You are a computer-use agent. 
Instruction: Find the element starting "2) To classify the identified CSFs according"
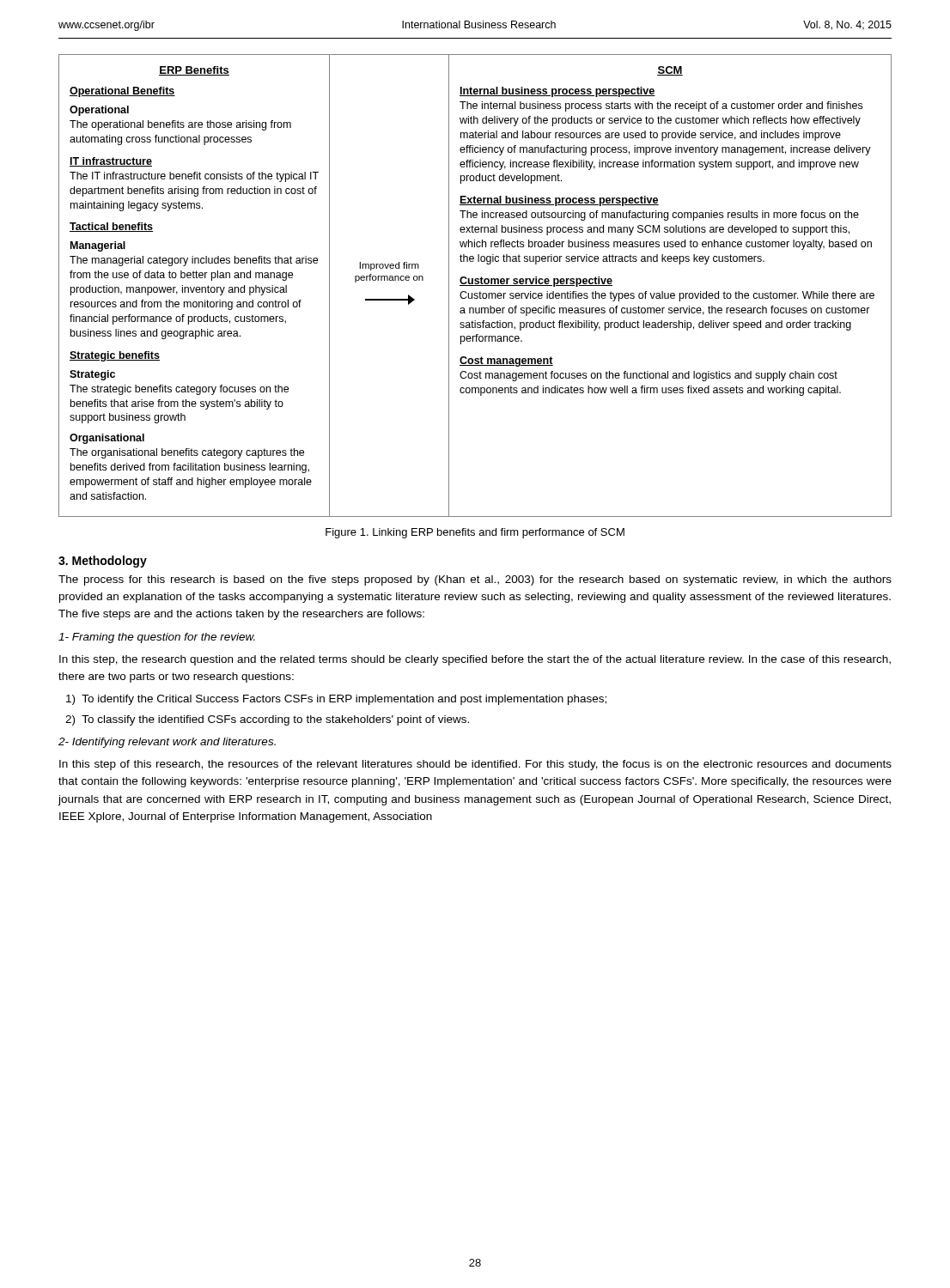pos(268,719)
